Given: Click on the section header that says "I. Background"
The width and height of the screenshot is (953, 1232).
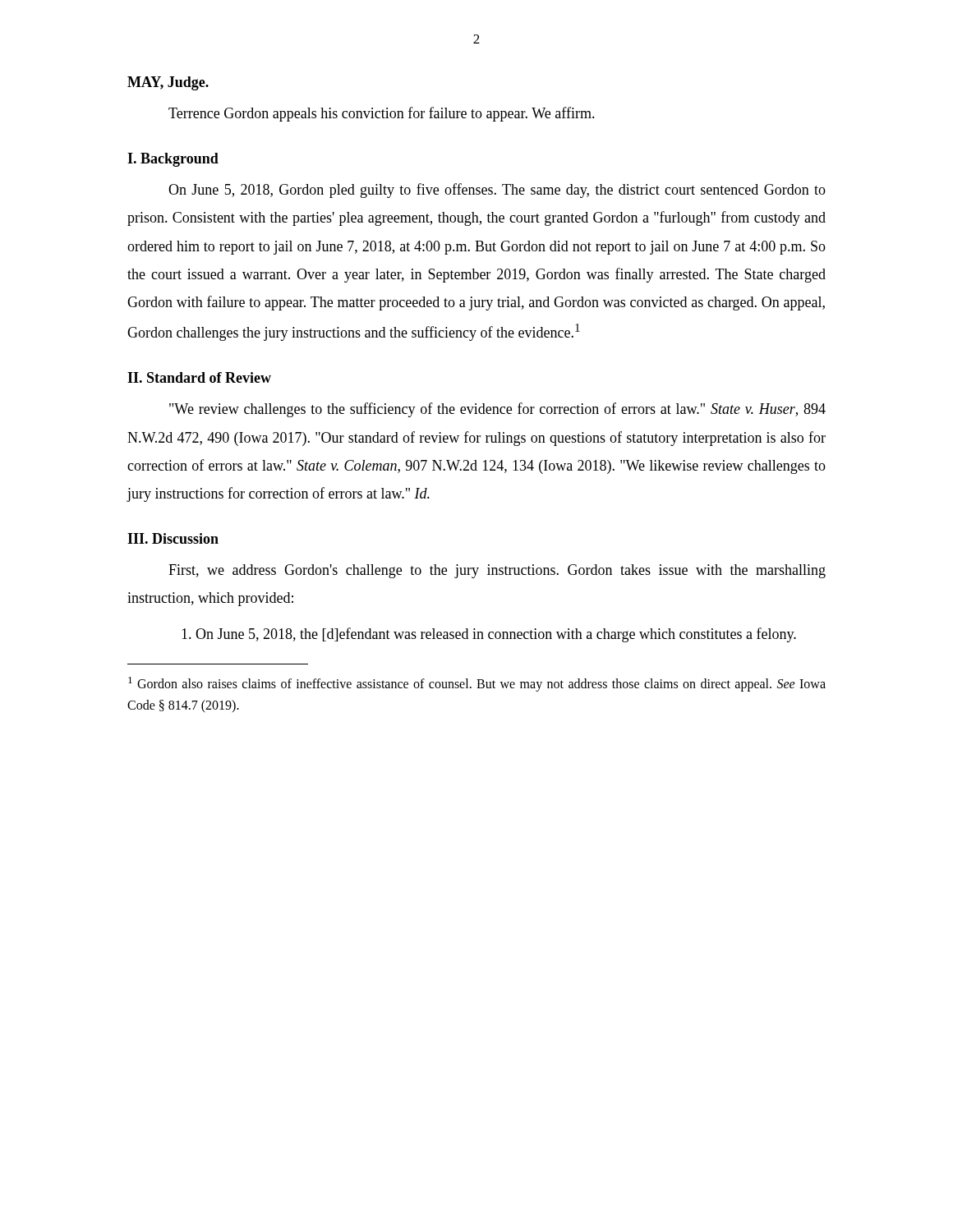Looking at the screenshot, I should (173, 159).
